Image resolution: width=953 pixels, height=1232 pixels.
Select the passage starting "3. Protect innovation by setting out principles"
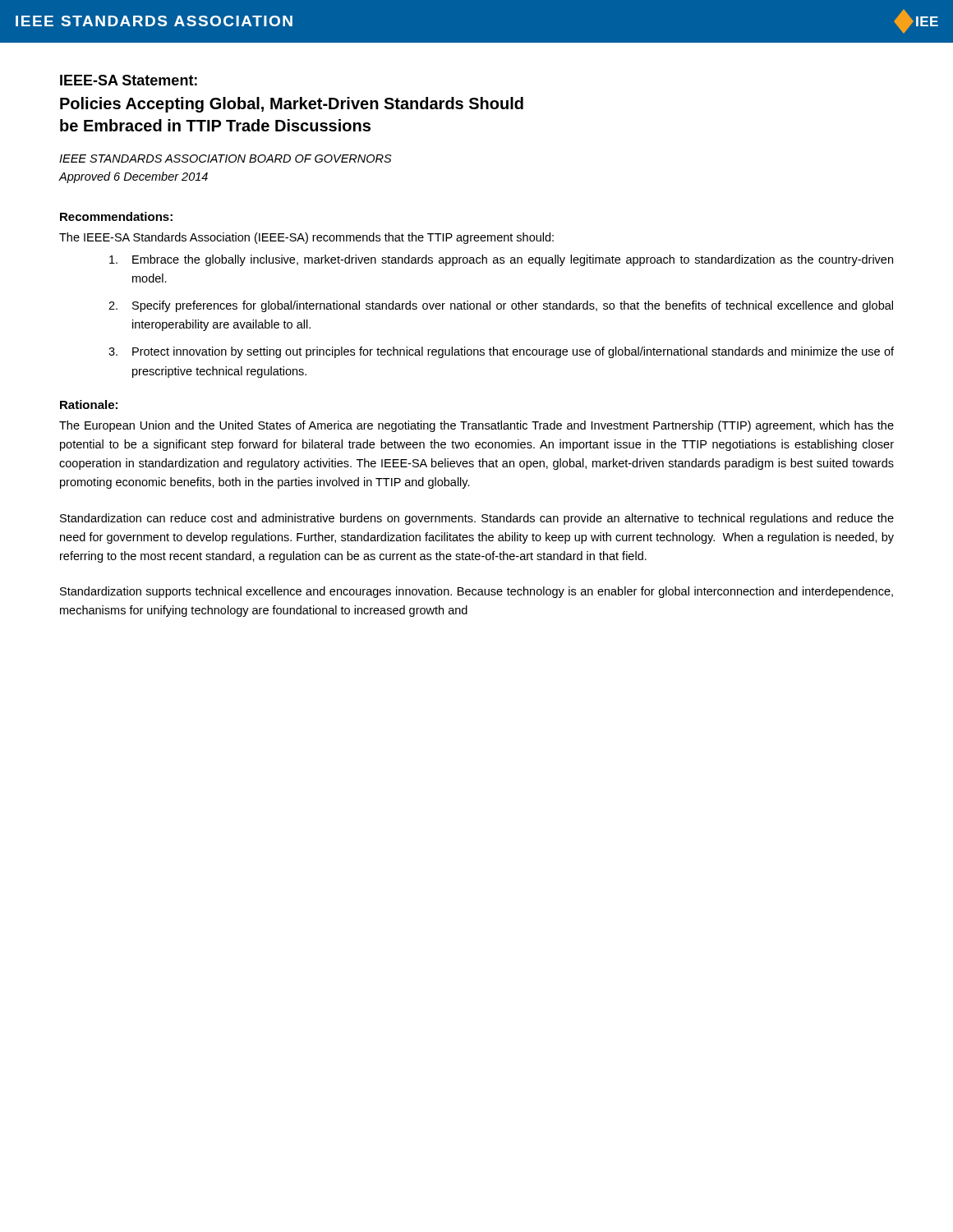coord(501,362)
